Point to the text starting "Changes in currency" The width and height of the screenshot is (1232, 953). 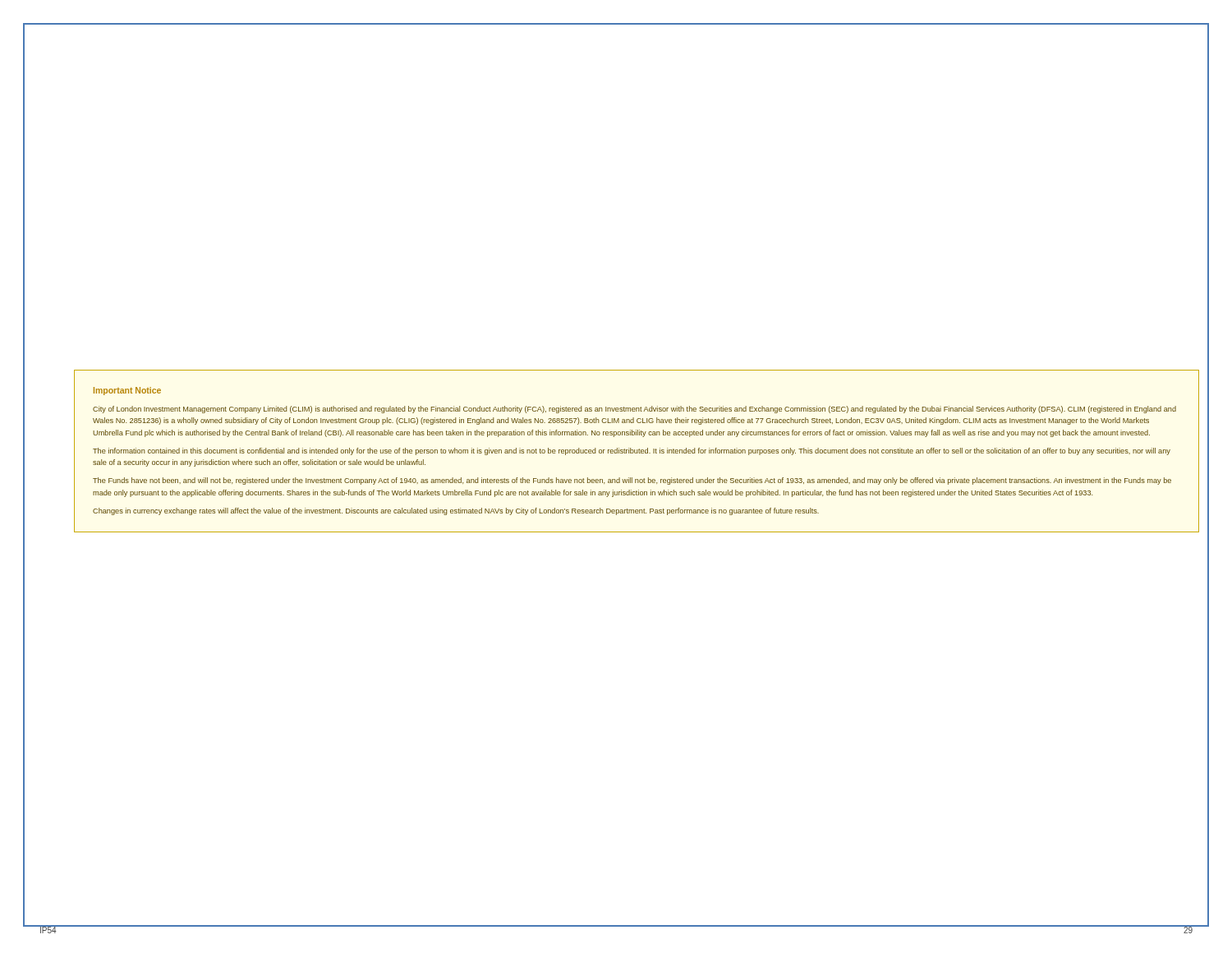(x=456, y=511)
